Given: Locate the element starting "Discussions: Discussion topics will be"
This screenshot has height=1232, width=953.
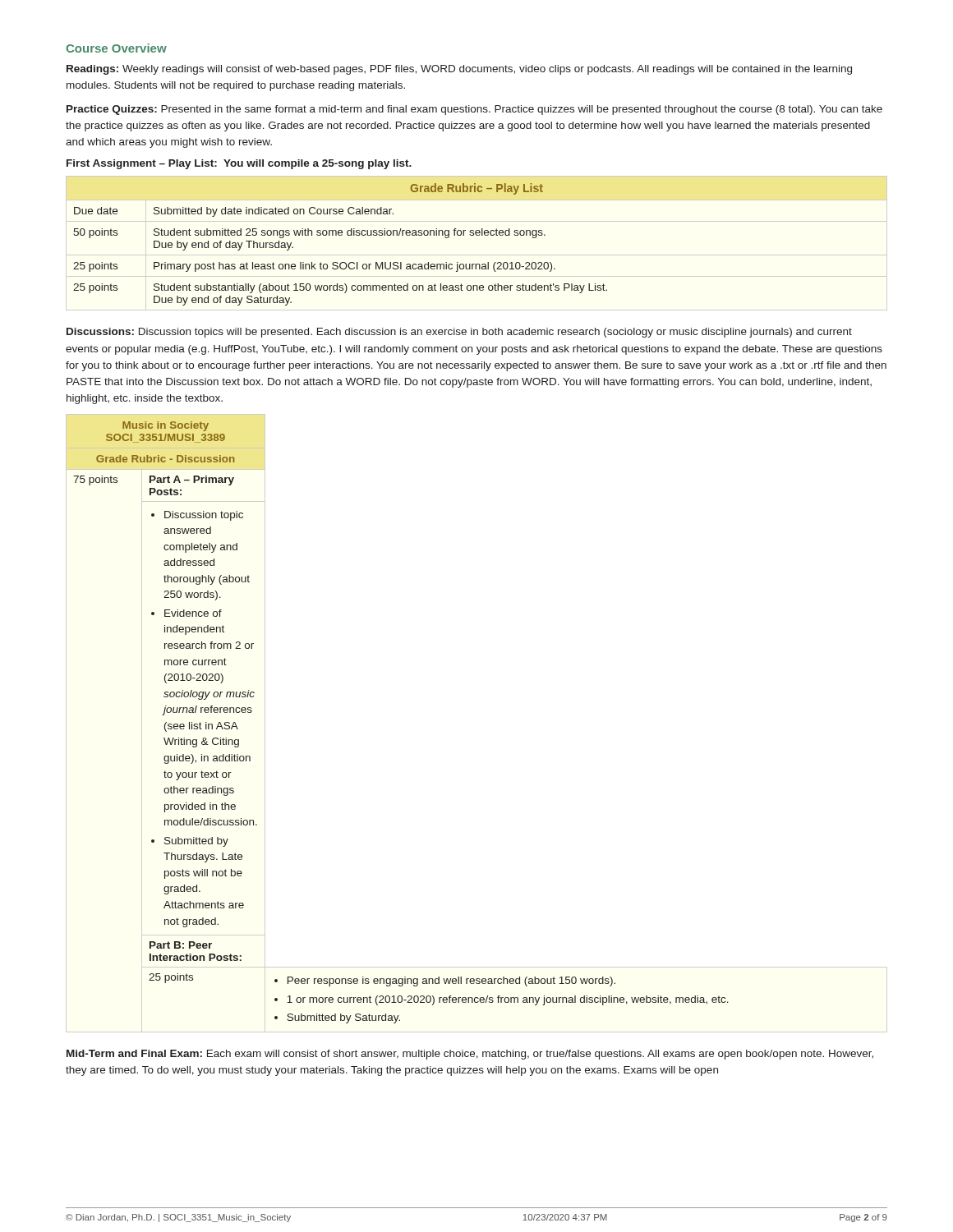Looking at the screenshot, I should [x=476, y=365].
